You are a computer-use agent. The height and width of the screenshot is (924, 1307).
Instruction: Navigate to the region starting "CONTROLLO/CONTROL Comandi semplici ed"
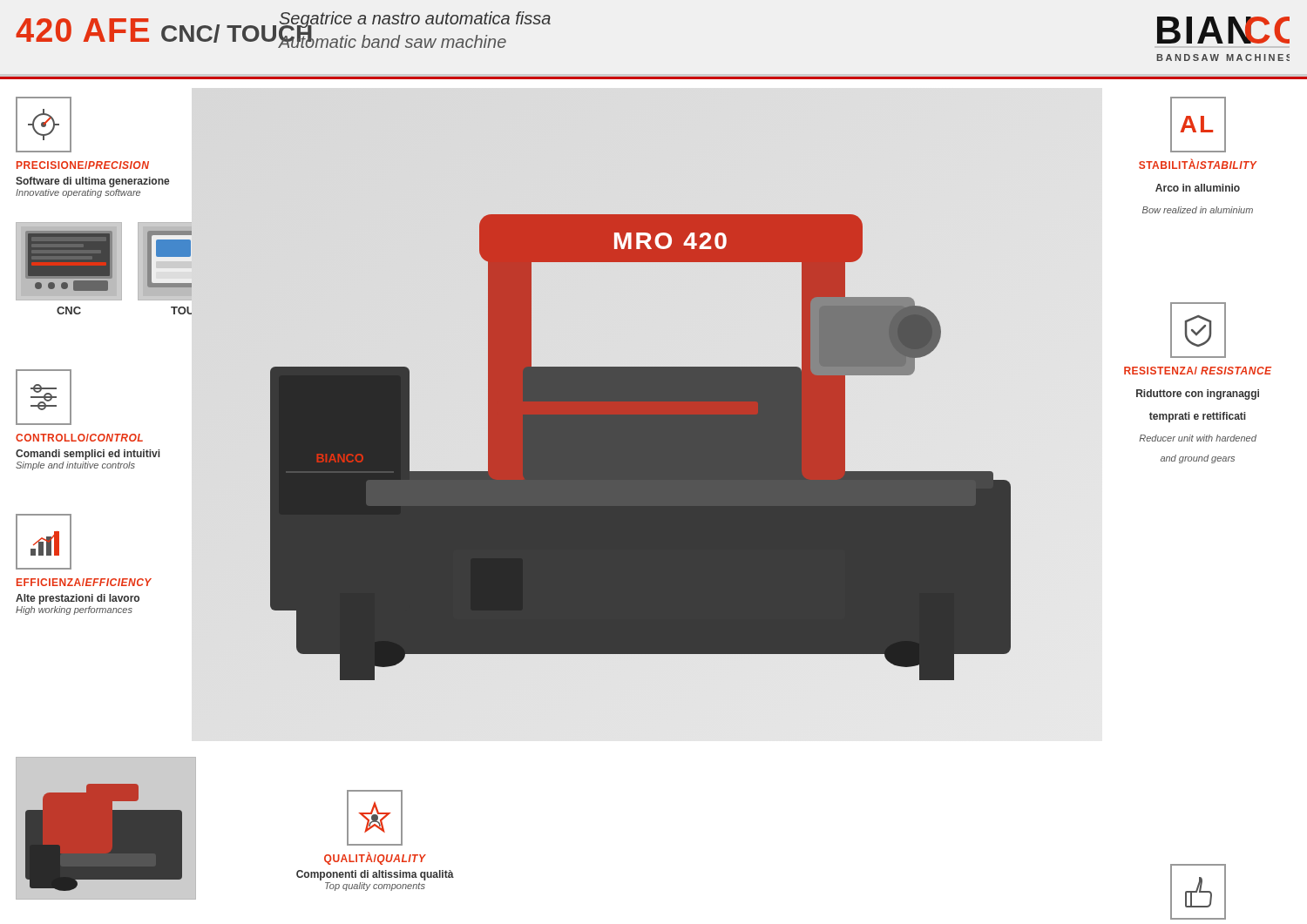pyautogui.click(x=44, y=397)
